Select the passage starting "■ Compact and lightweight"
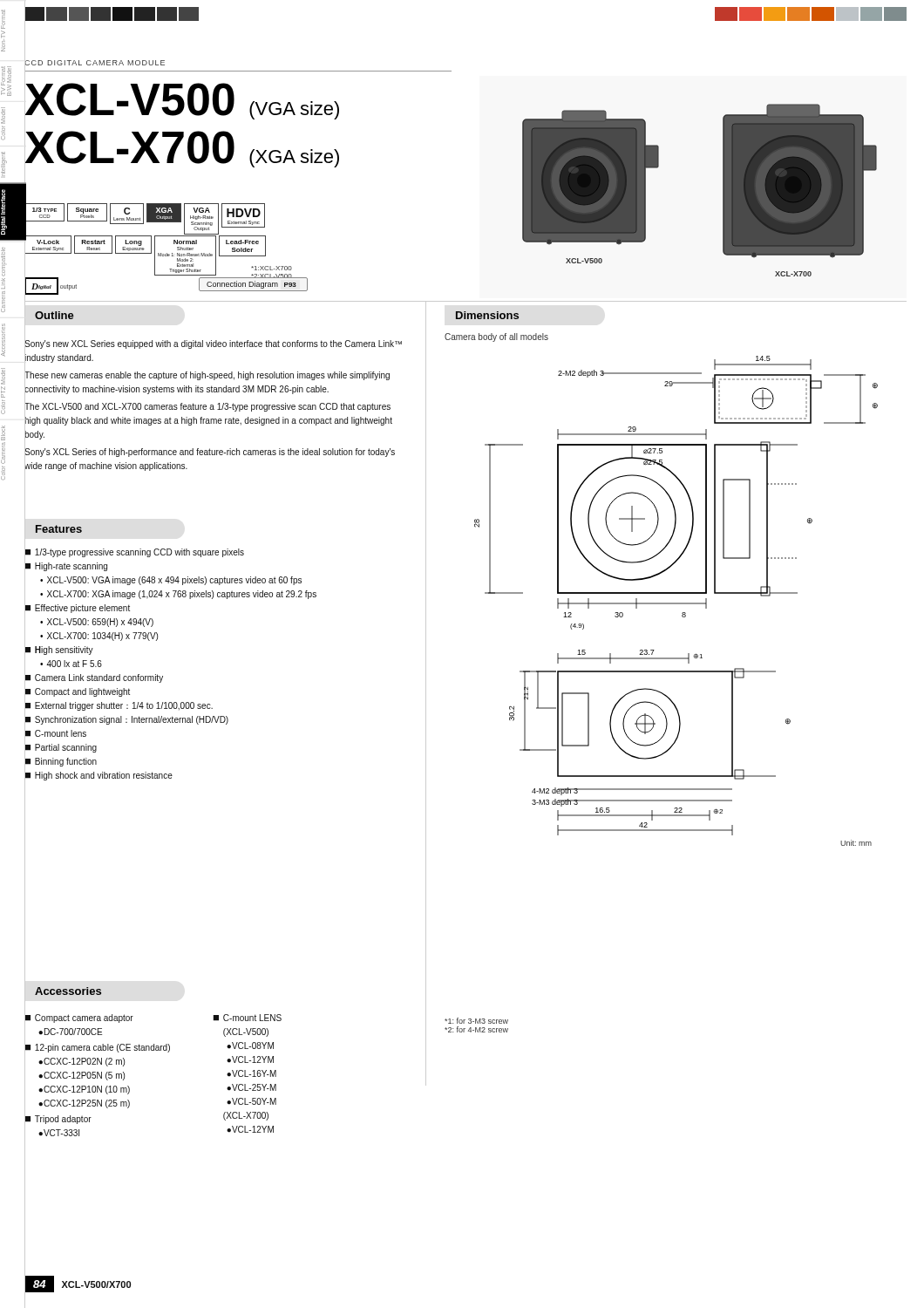The image size is (924, 1308). click(x=77, y=692)
